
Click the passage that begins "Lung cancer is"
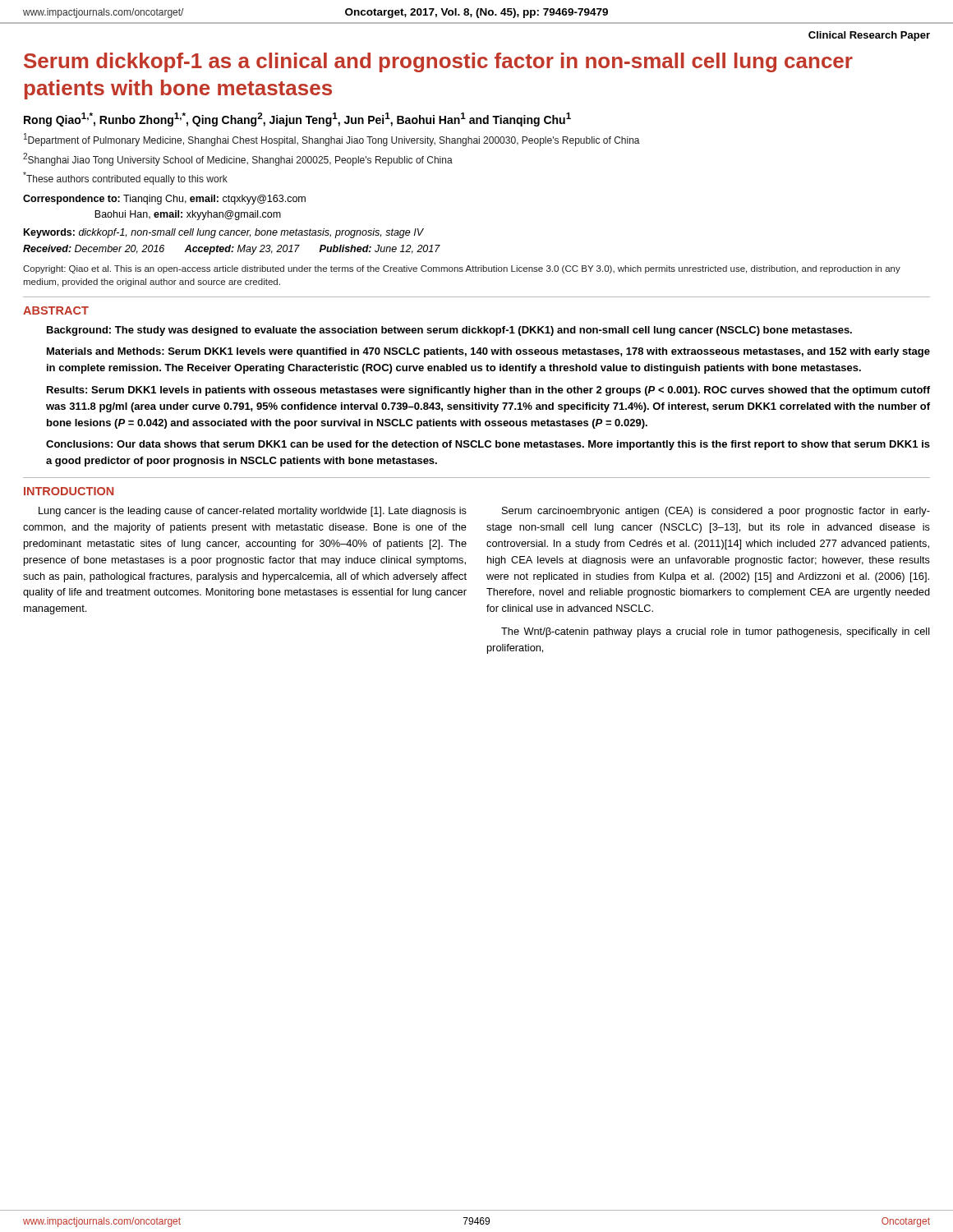[245, 560]
